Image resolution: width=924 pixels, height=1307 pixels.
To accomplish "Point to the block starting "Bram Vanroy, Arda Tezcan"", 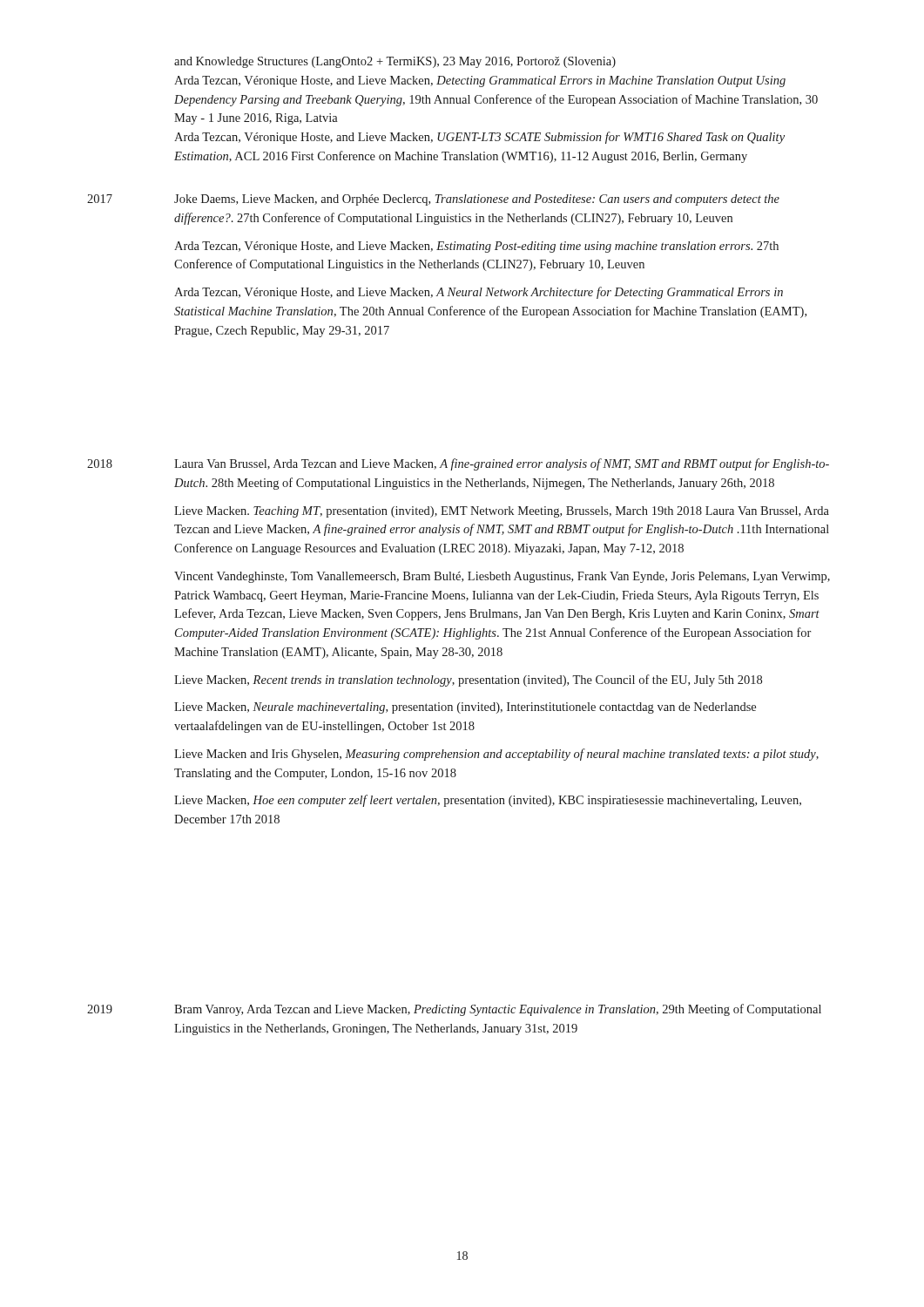I will (x=498, y=1018).
